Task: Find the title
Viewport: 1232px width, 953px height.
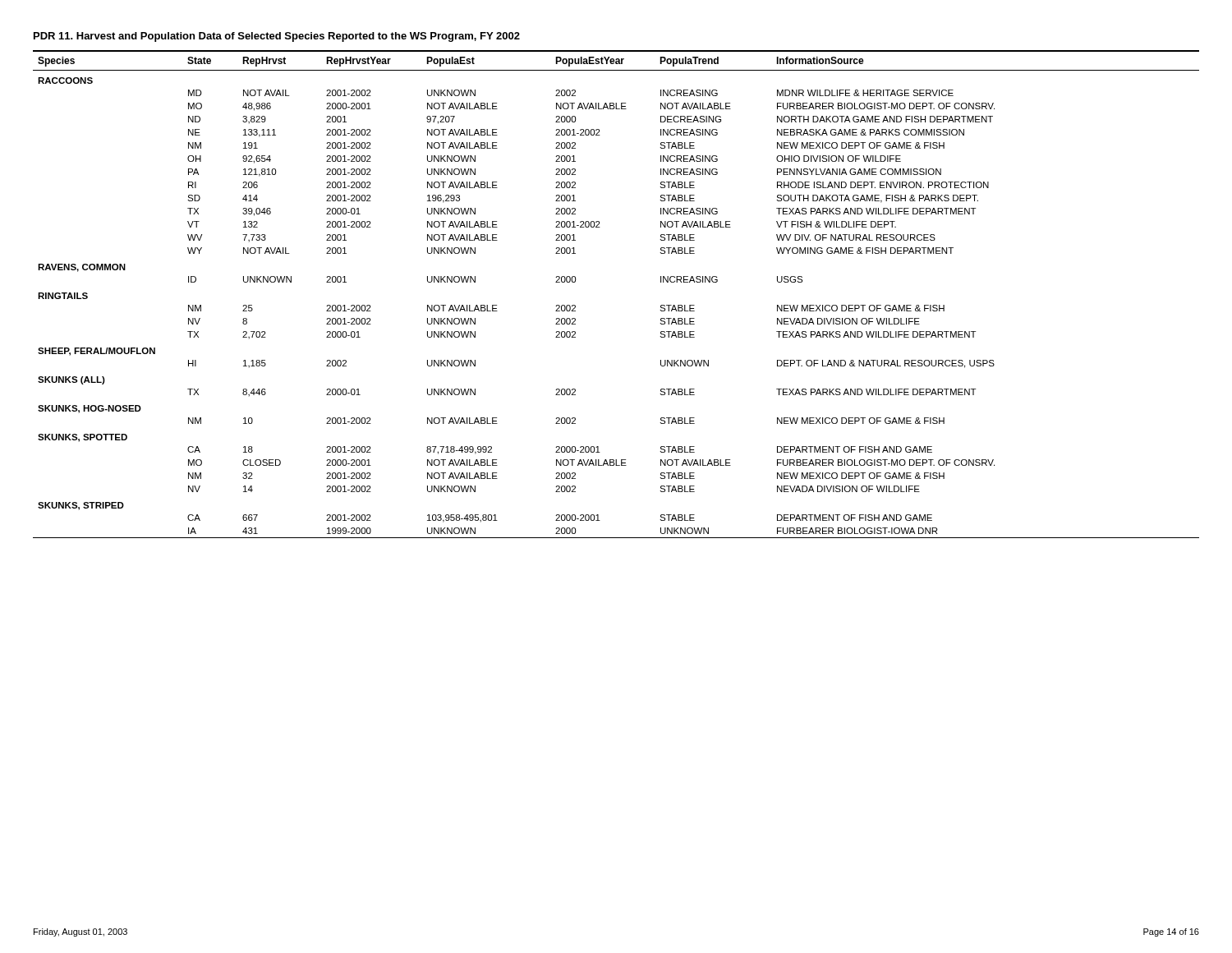Action: click(276, 36)
